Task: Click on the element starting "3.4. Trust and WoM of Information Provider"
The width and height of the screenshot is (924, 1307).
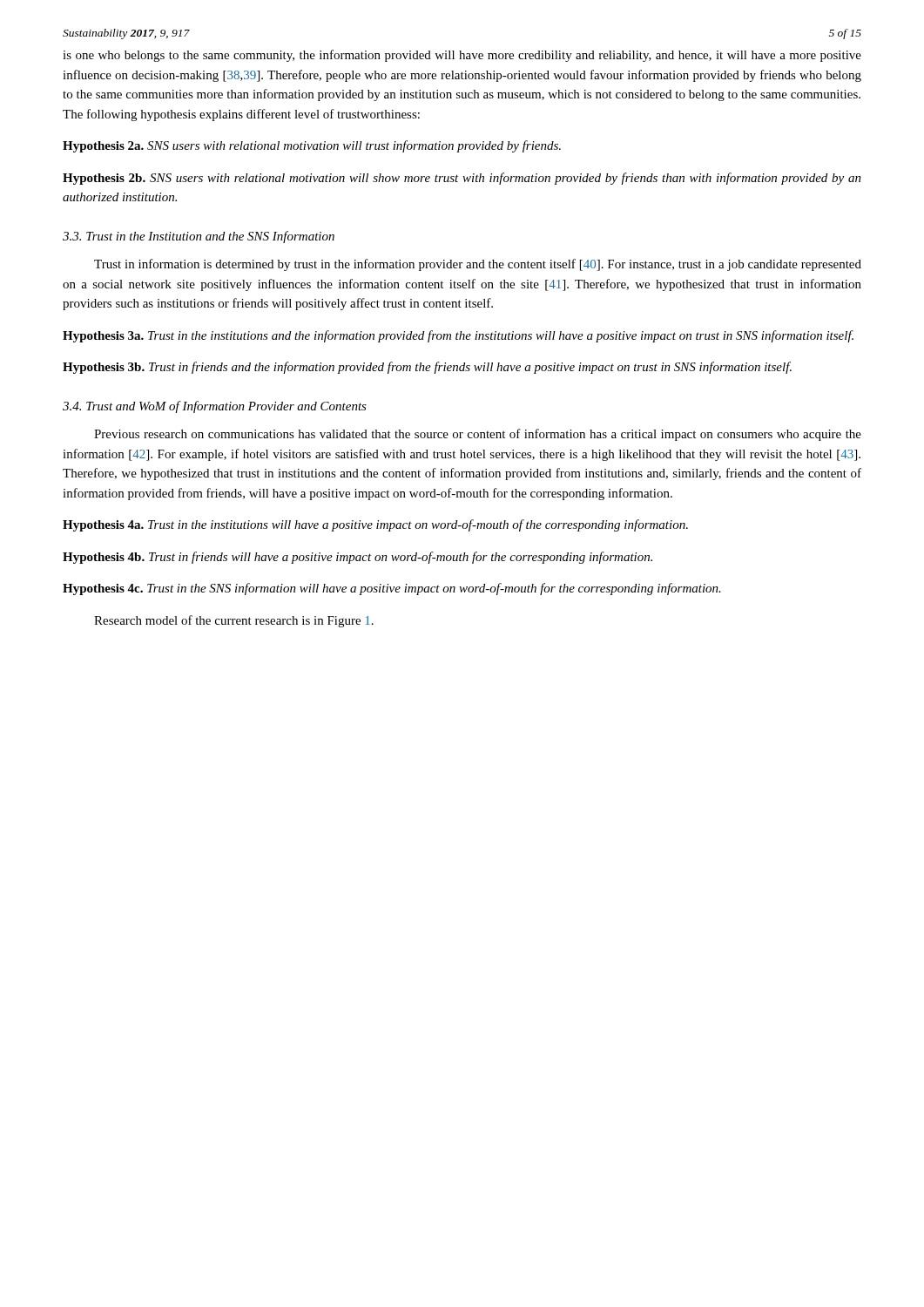Action: coord(215,406)
